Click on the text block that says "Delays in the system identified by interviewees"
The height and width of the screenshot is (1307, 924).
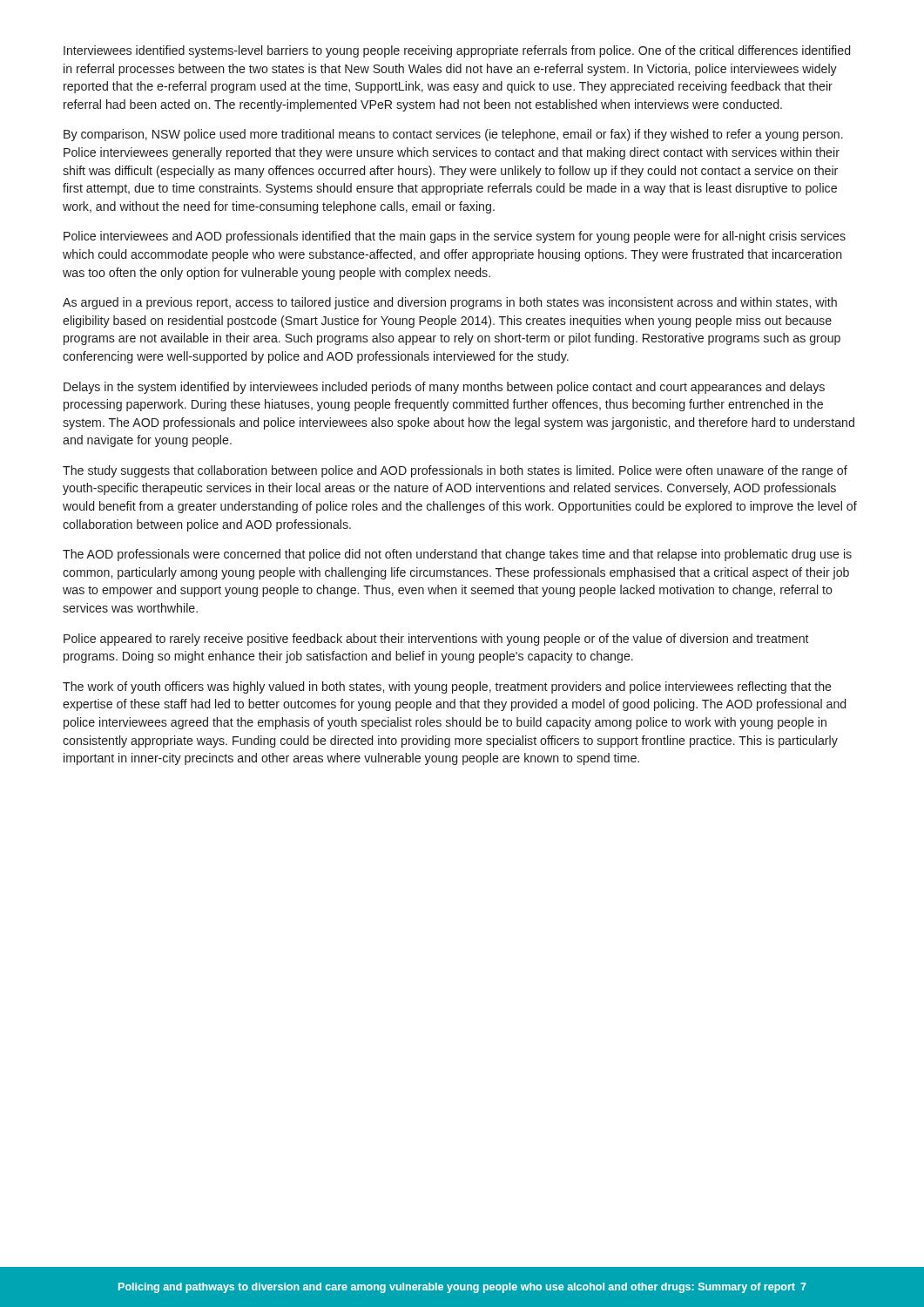click(x=459, y=413)
